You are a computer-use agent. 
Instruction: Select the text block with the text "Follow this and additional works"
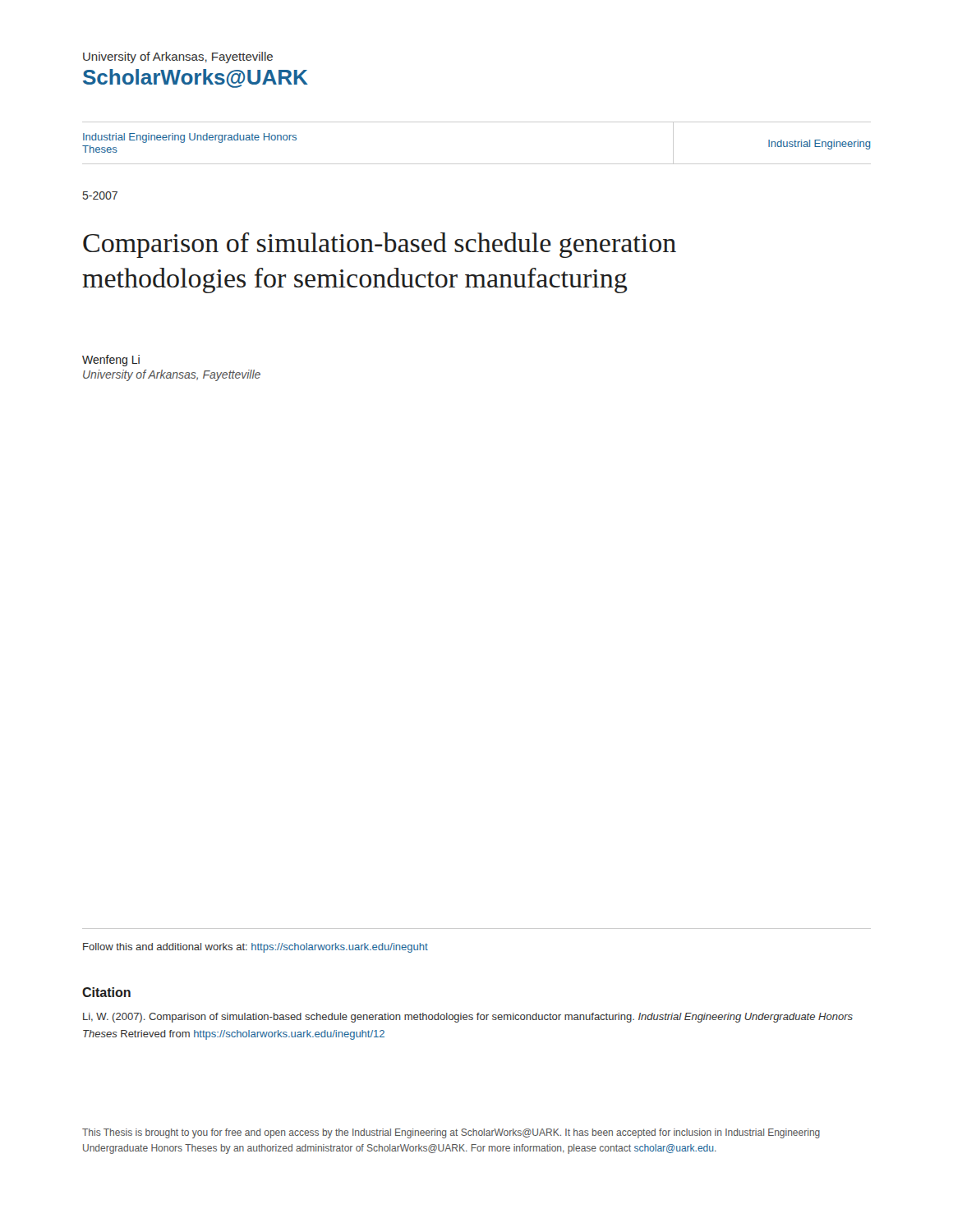pos(255,947)
